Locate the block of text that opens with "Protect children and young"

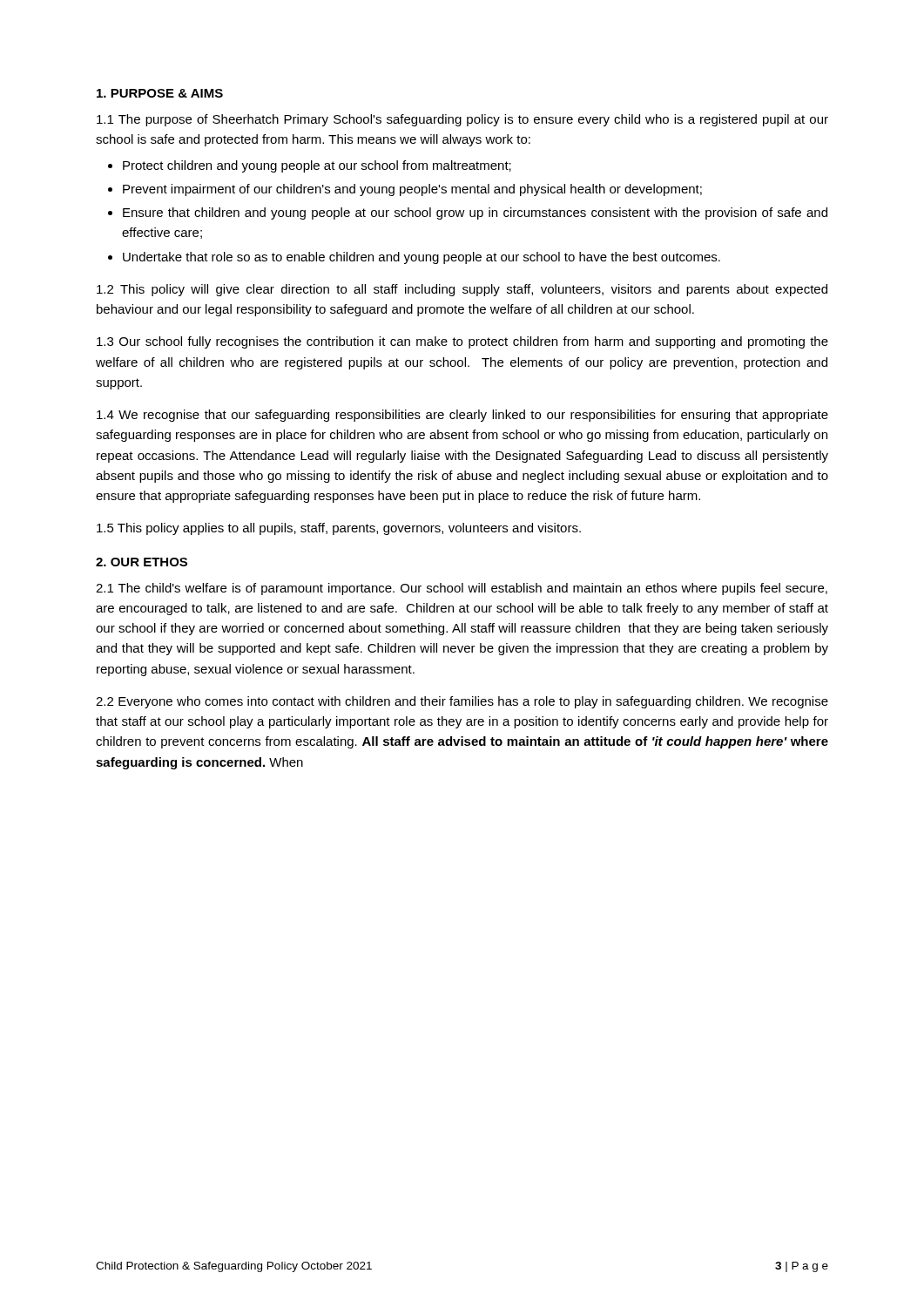(317, 165)
